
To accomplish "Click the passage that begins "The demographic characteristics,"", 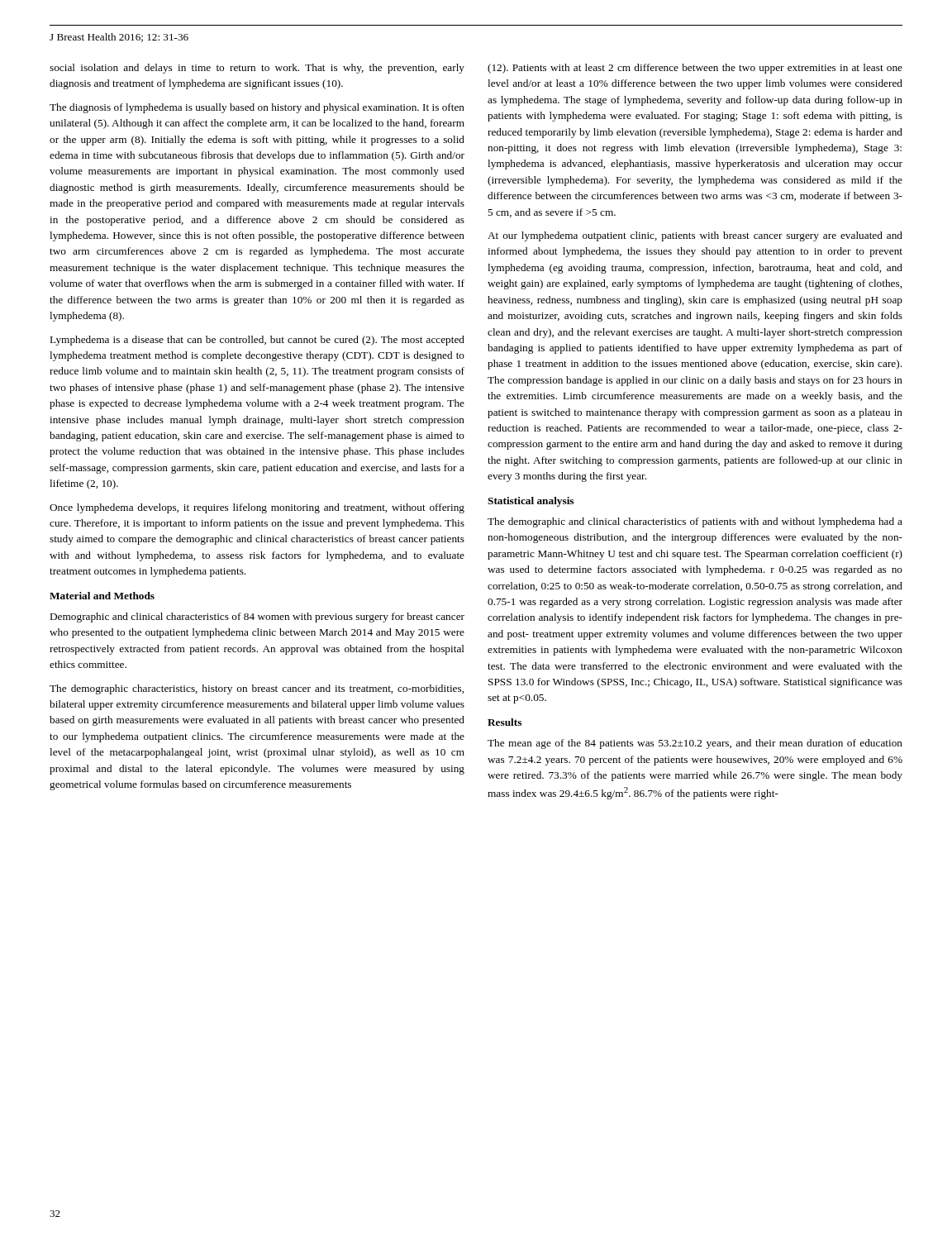I will coord(257,736).
